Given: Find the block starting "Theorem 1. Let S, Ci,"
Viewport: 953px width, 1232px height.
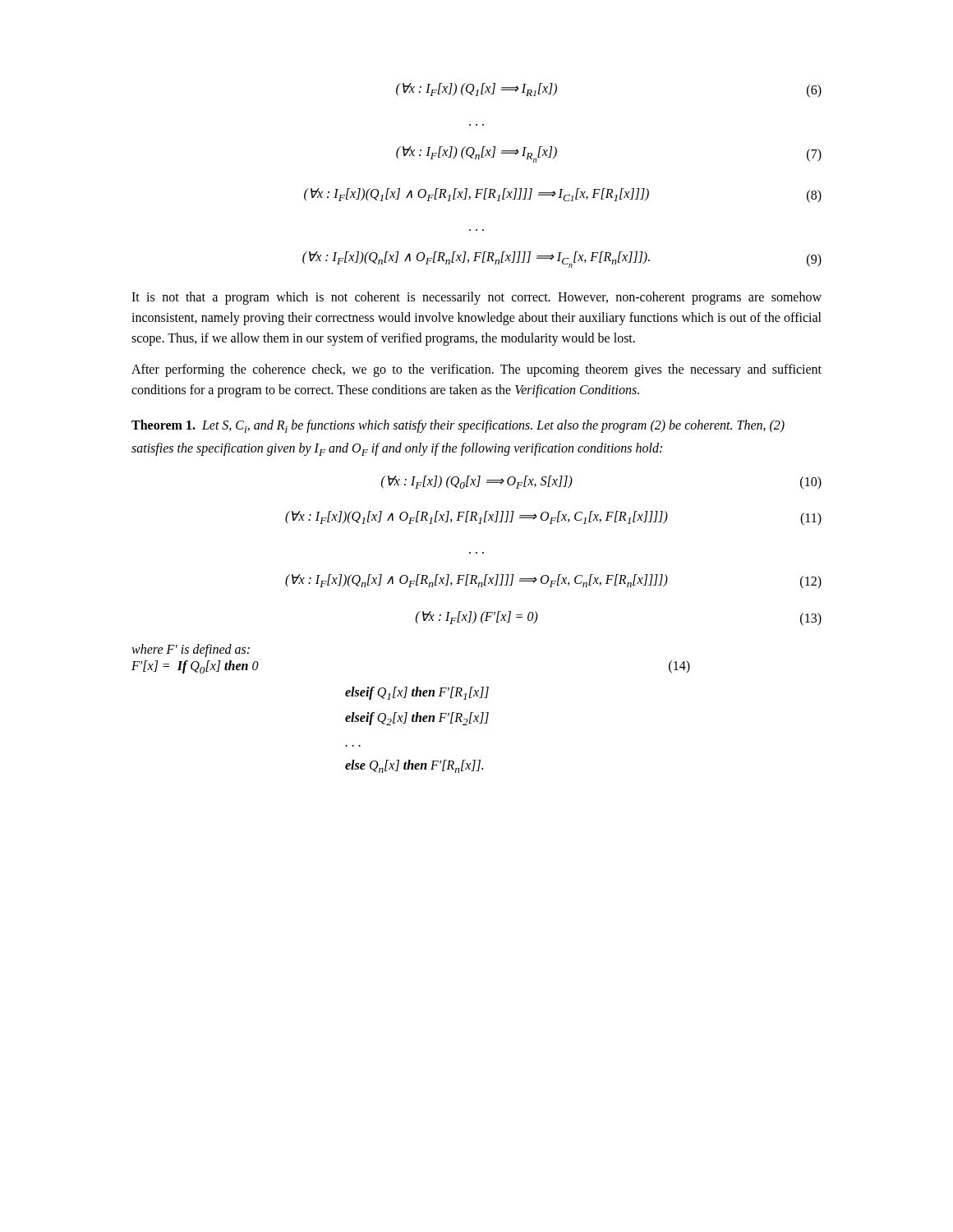Looking at the screenshot, I should [458, 438].
